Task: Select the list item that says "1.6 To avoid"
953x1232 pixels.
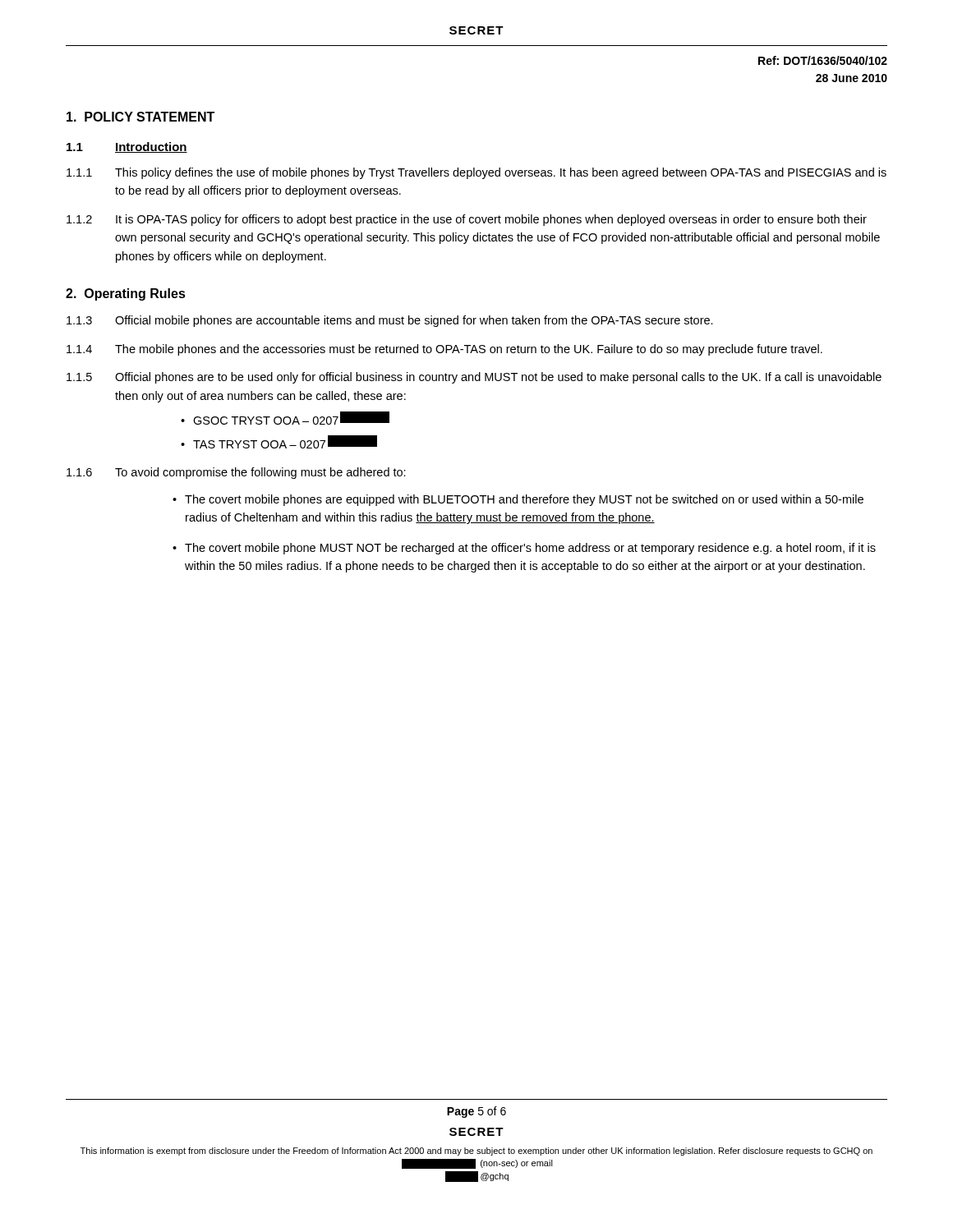Action: pyautogui.click(x=236, y=473)
